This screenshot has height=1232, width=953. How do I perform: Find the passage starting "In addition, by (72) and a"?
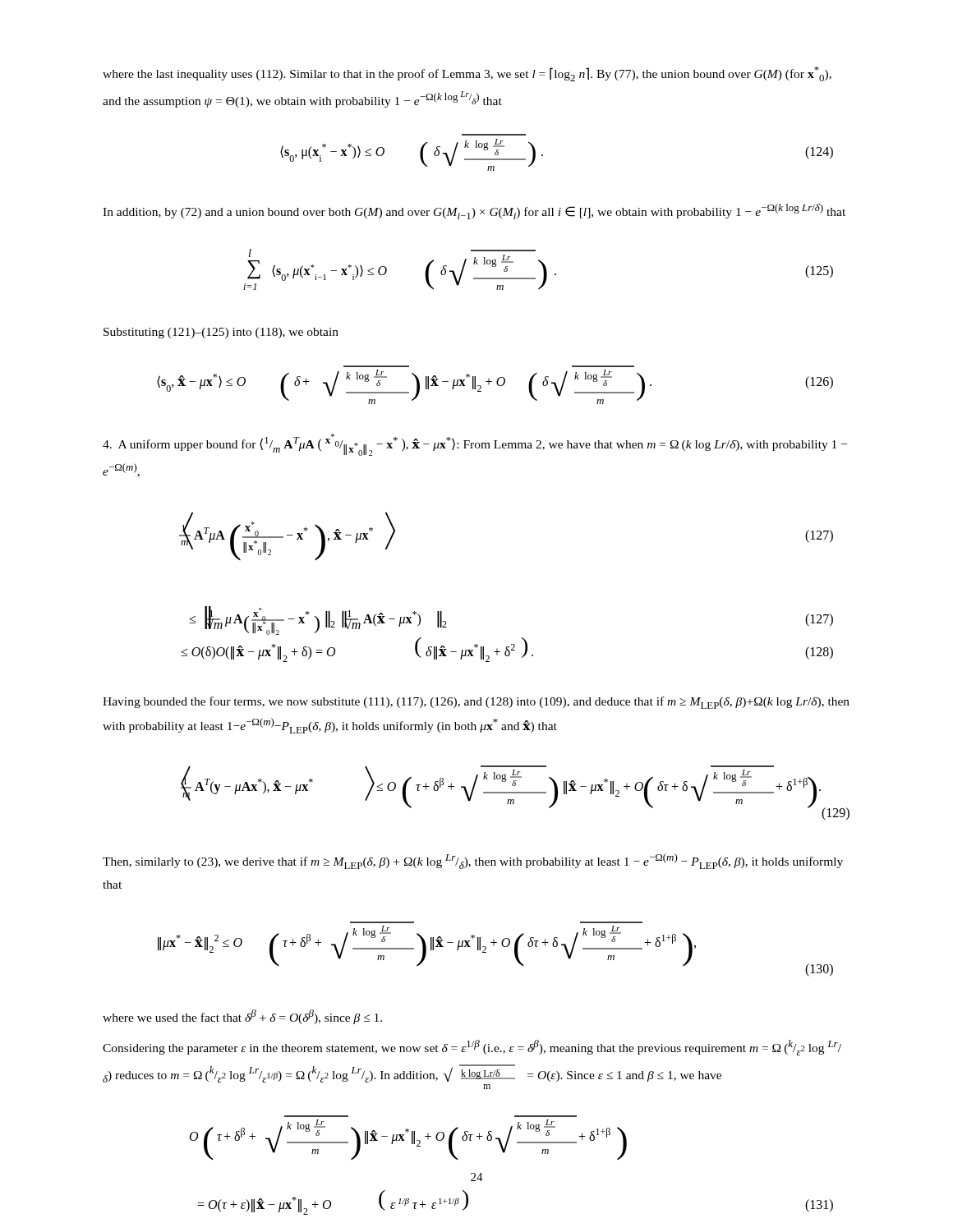pyautogui.click(x=474, y=211)
